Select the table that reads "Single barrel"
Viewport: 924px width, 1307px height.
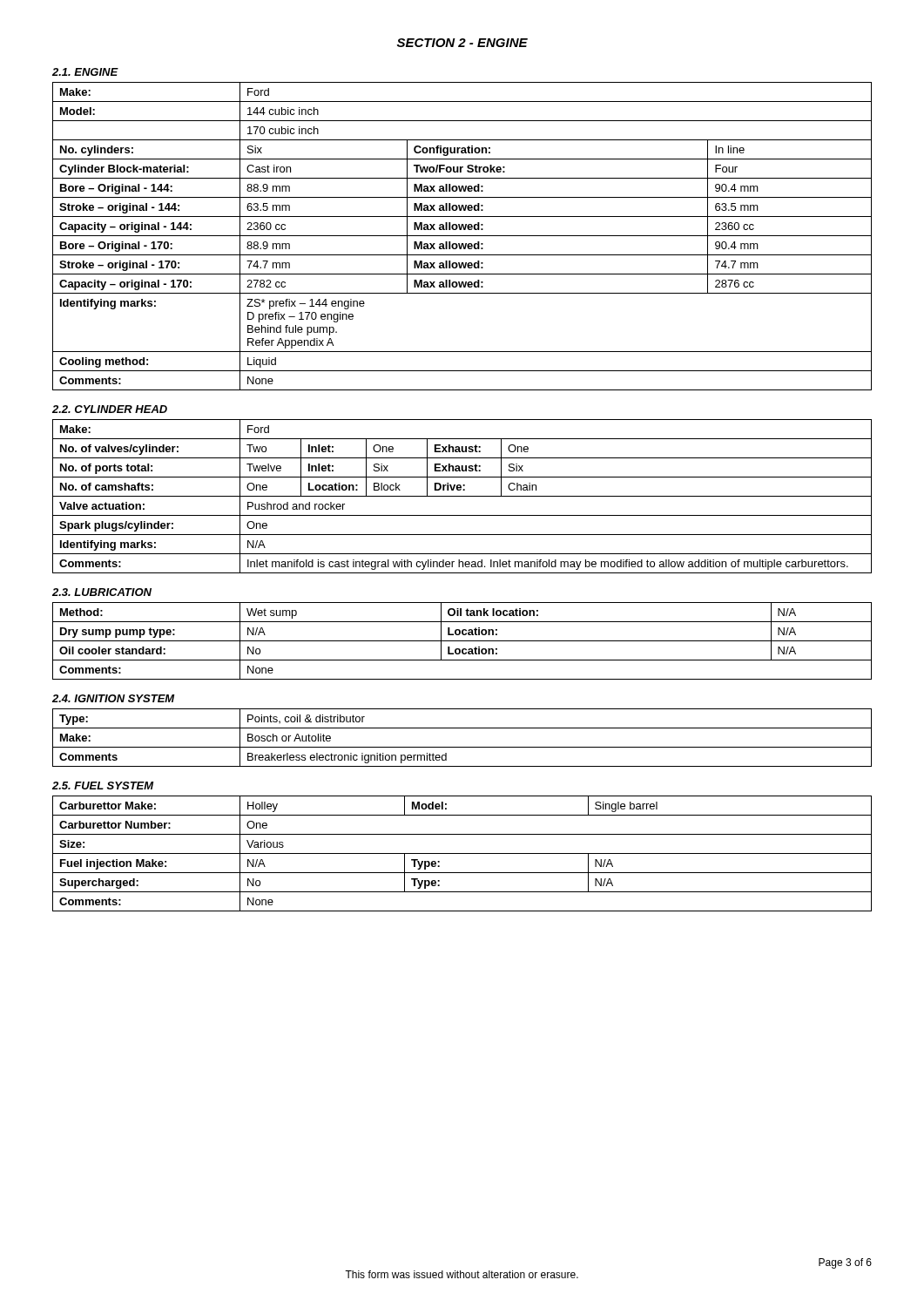pyautogui.click(x=462, y=853)
